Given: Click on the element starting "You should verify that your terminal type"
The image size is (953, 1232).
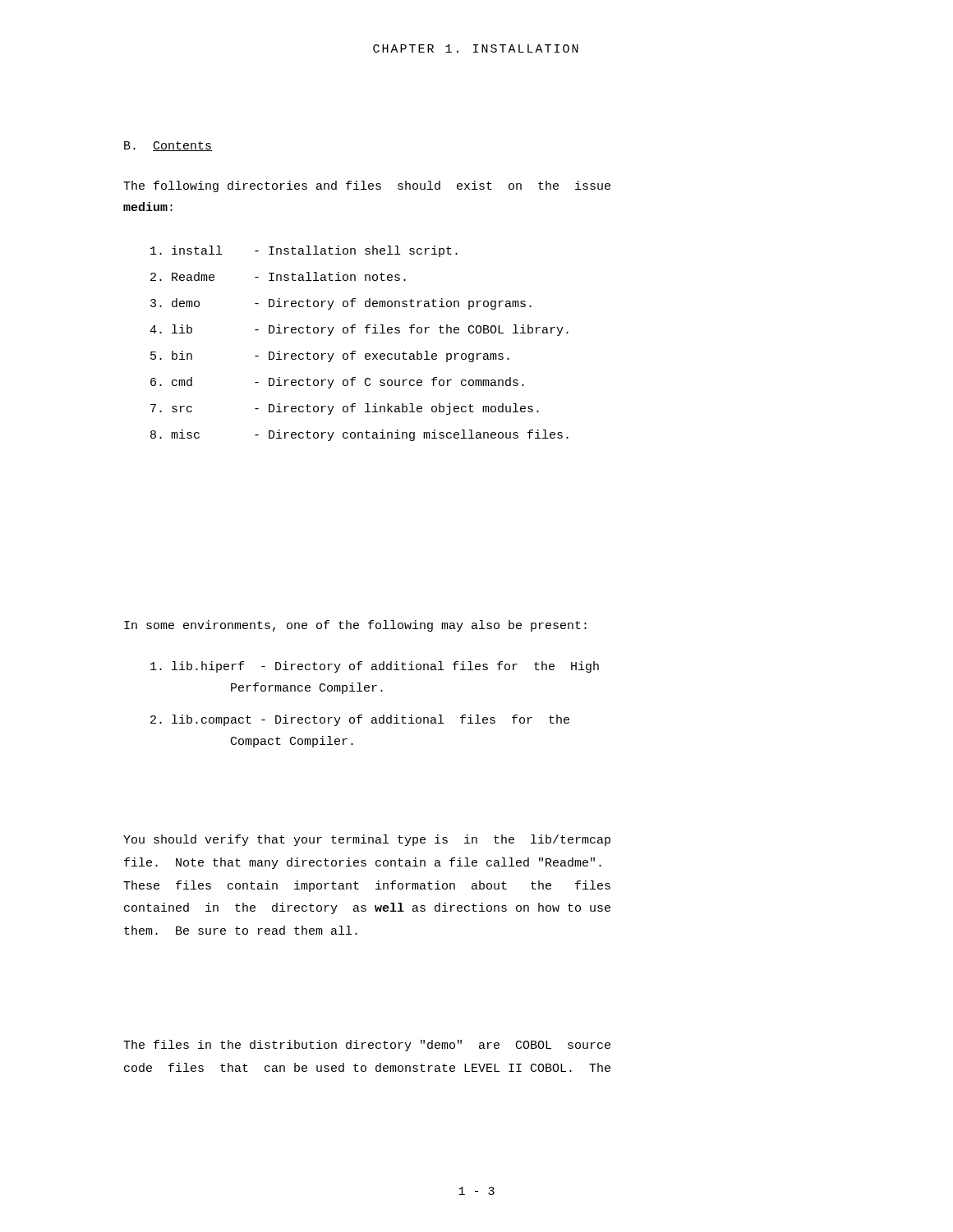Looking at the screenshot, I should [x=367, y=886].
